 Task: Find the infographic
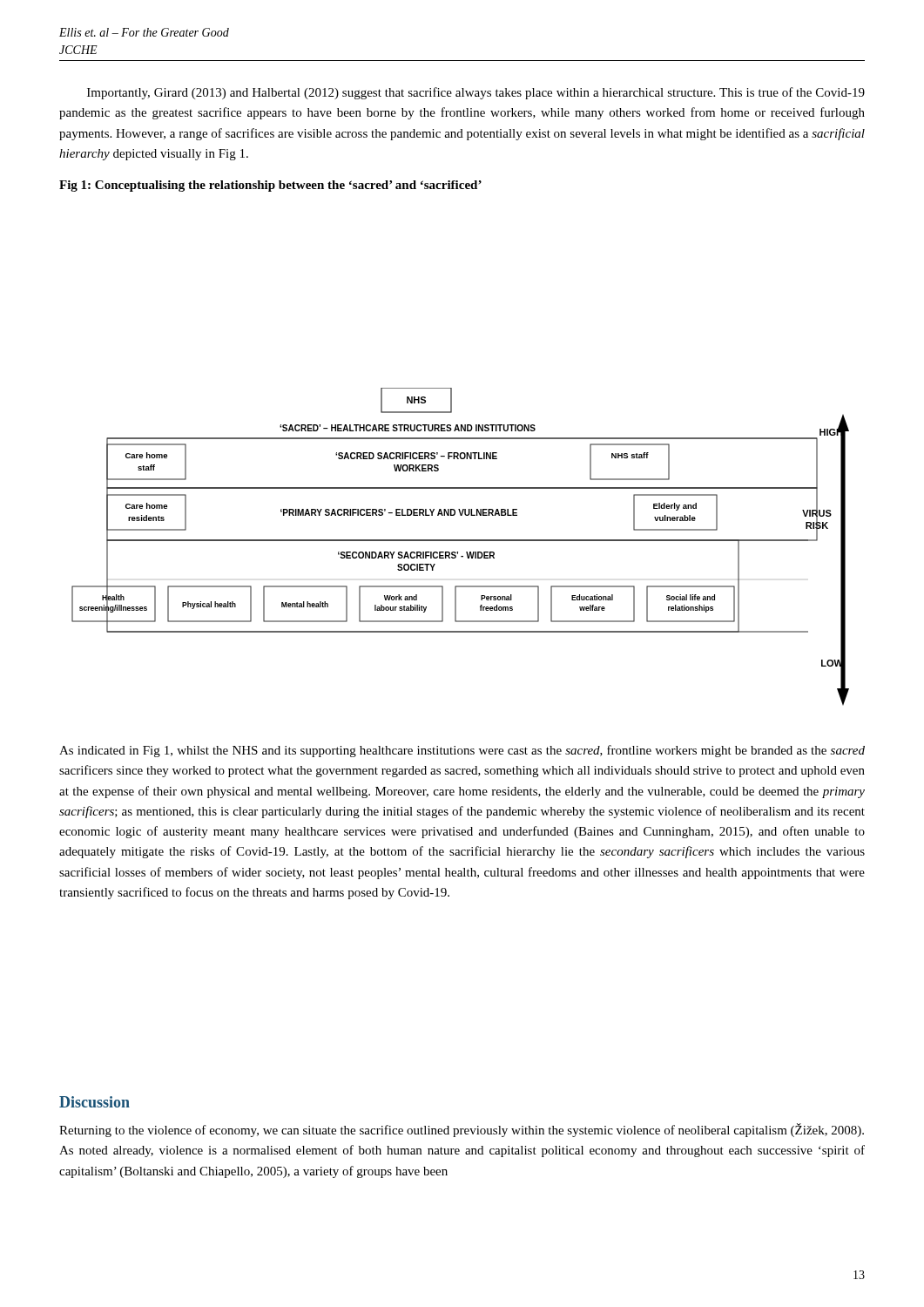[x=462, y=558]
